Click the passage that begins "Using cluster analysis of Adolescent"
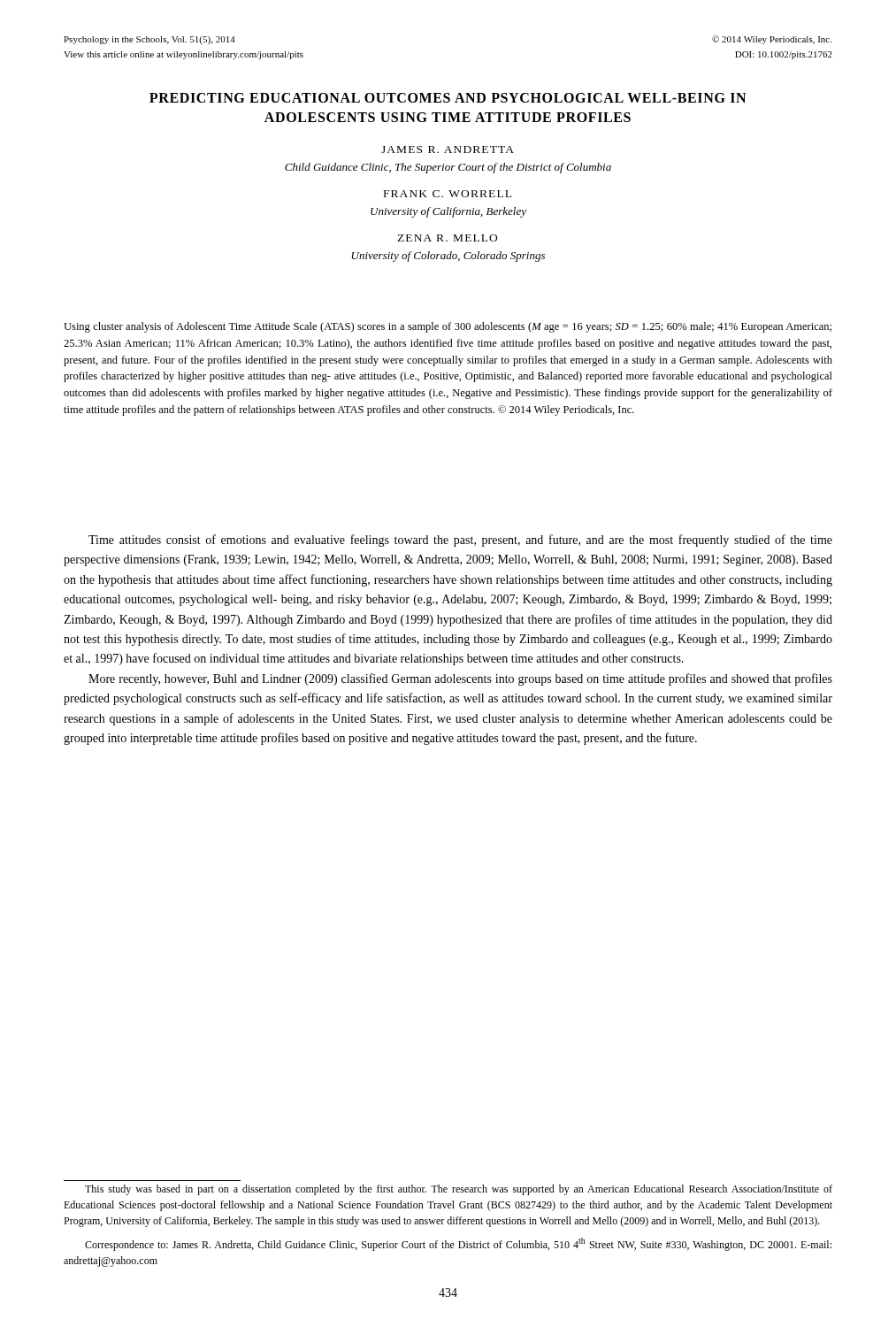 (448, 368)
